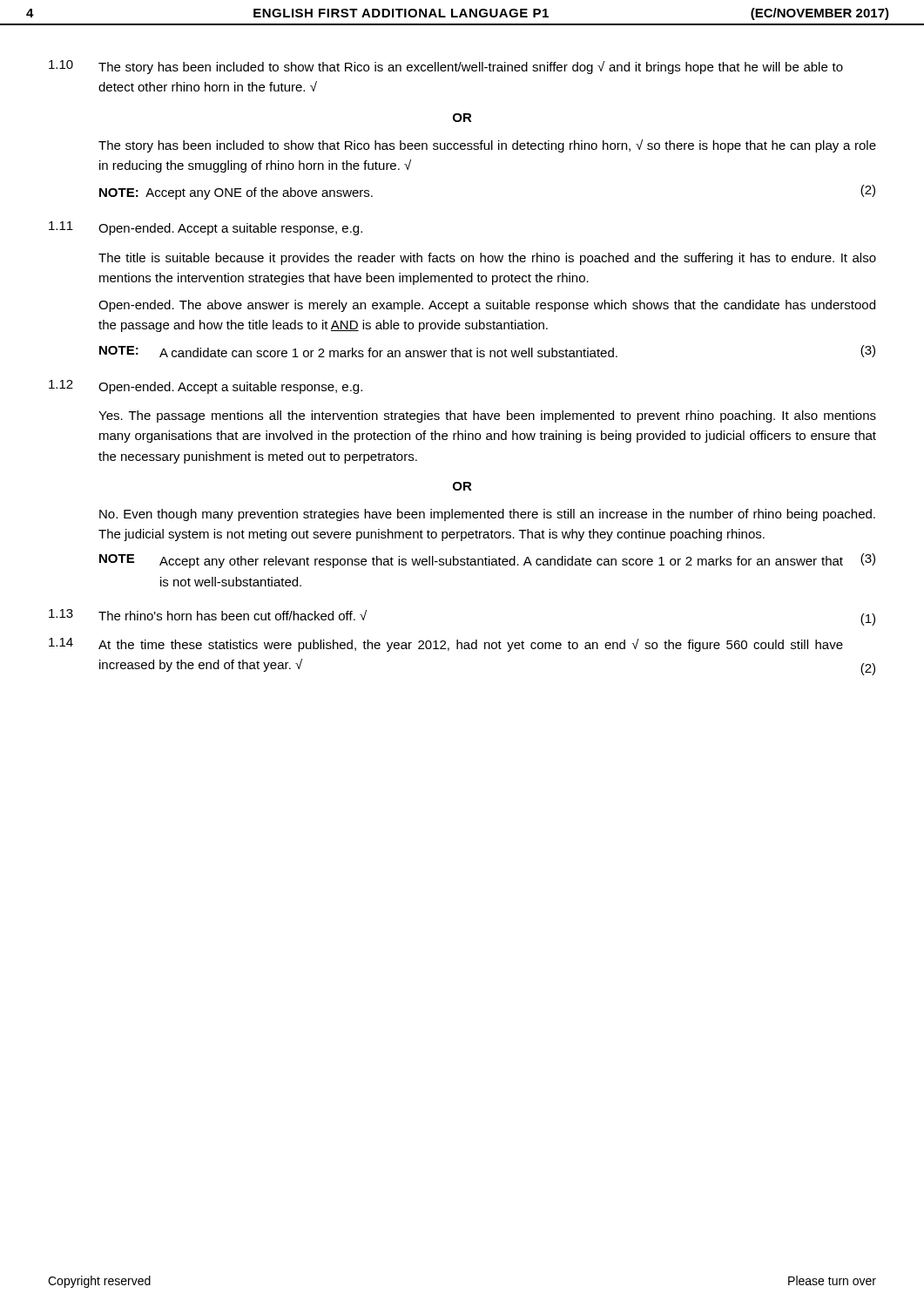
Task: Click the passage that begins "10 The story"
Action: [445, 77]
